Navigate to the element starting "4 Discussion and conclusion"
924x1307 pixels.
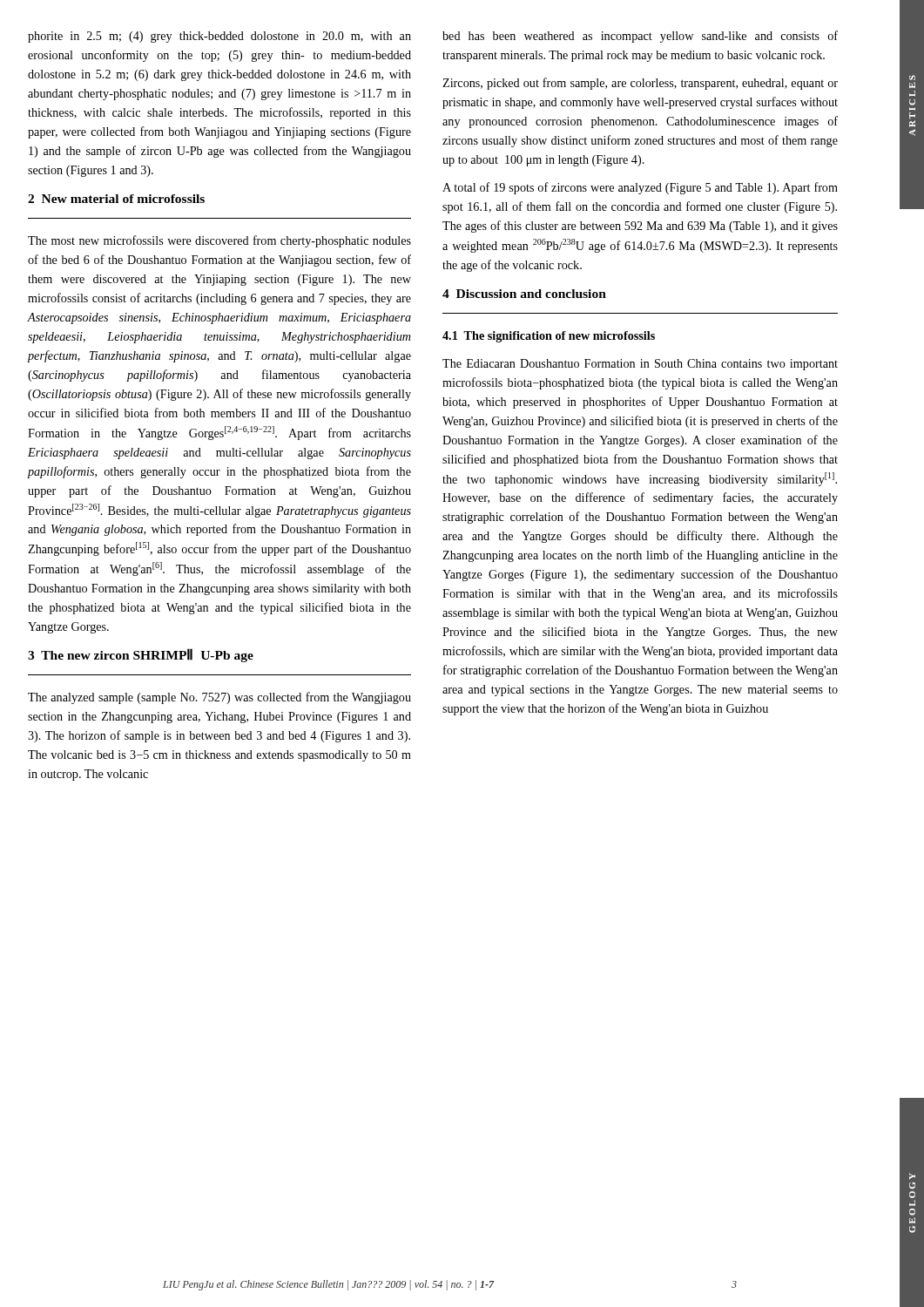click(x=524, y=294)
